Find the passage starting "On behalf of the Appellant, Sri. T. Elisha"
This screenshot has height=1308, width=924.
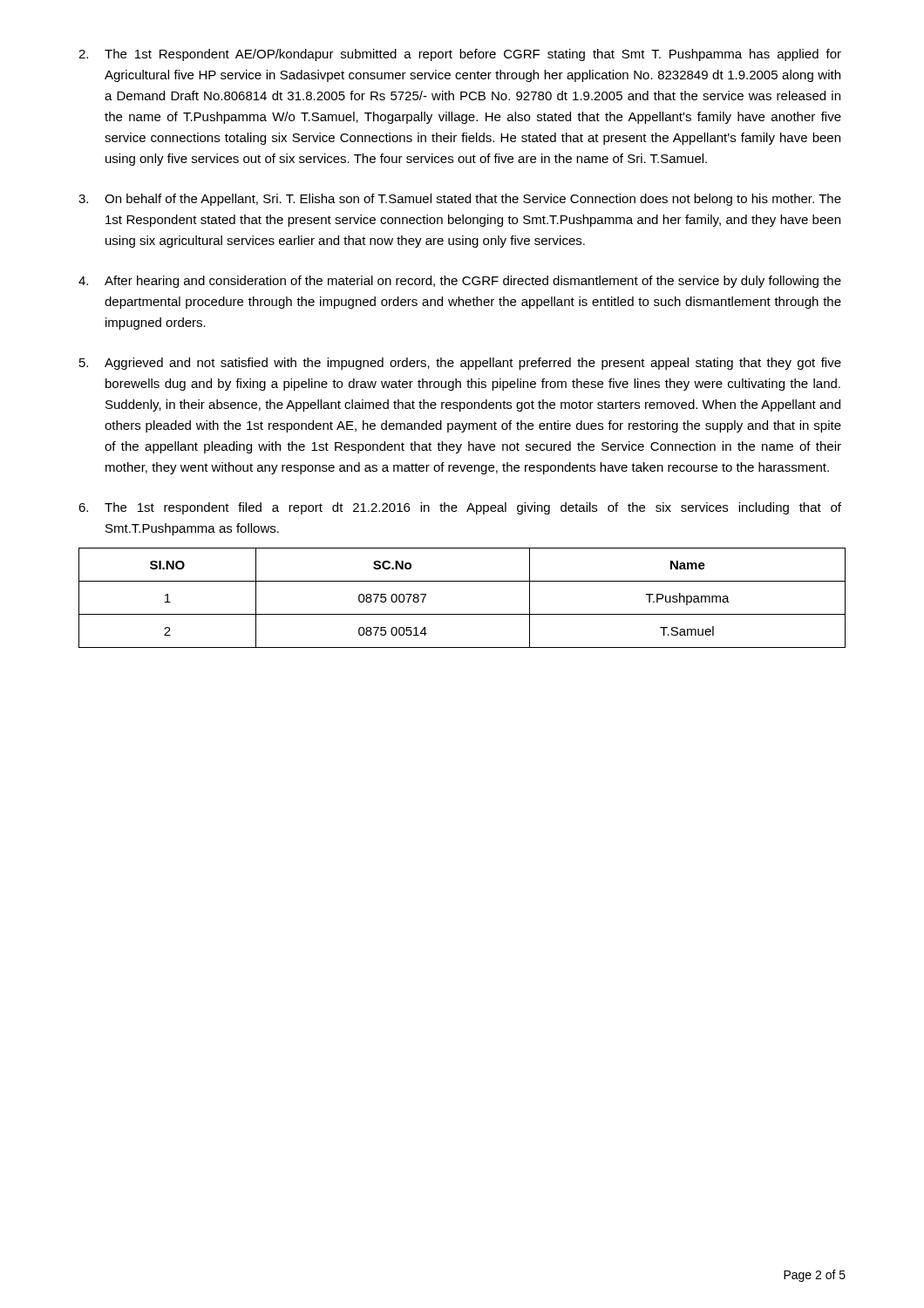coord(460,220)
